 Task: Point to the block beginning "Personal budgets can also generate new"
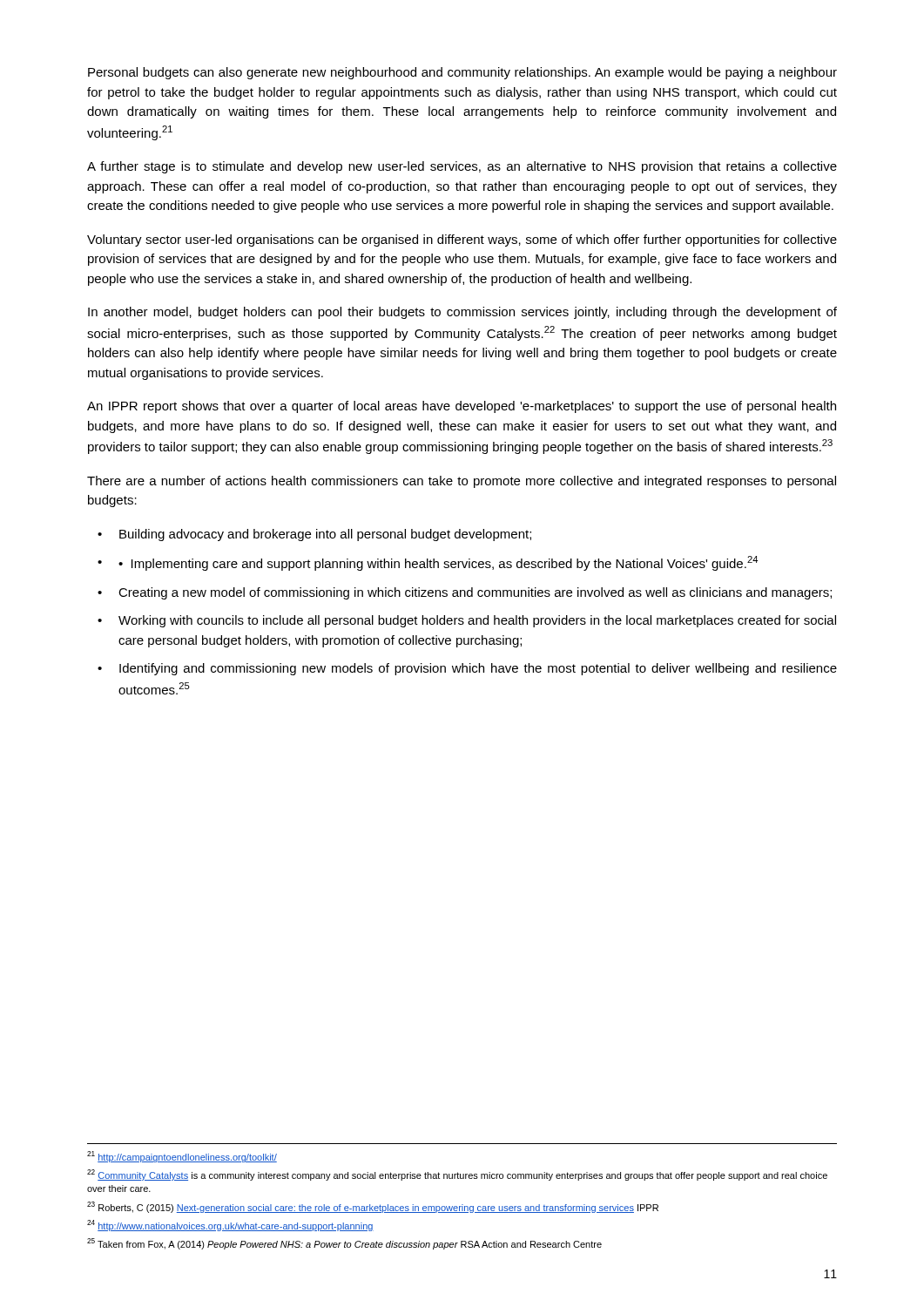(x=462, y=103)
